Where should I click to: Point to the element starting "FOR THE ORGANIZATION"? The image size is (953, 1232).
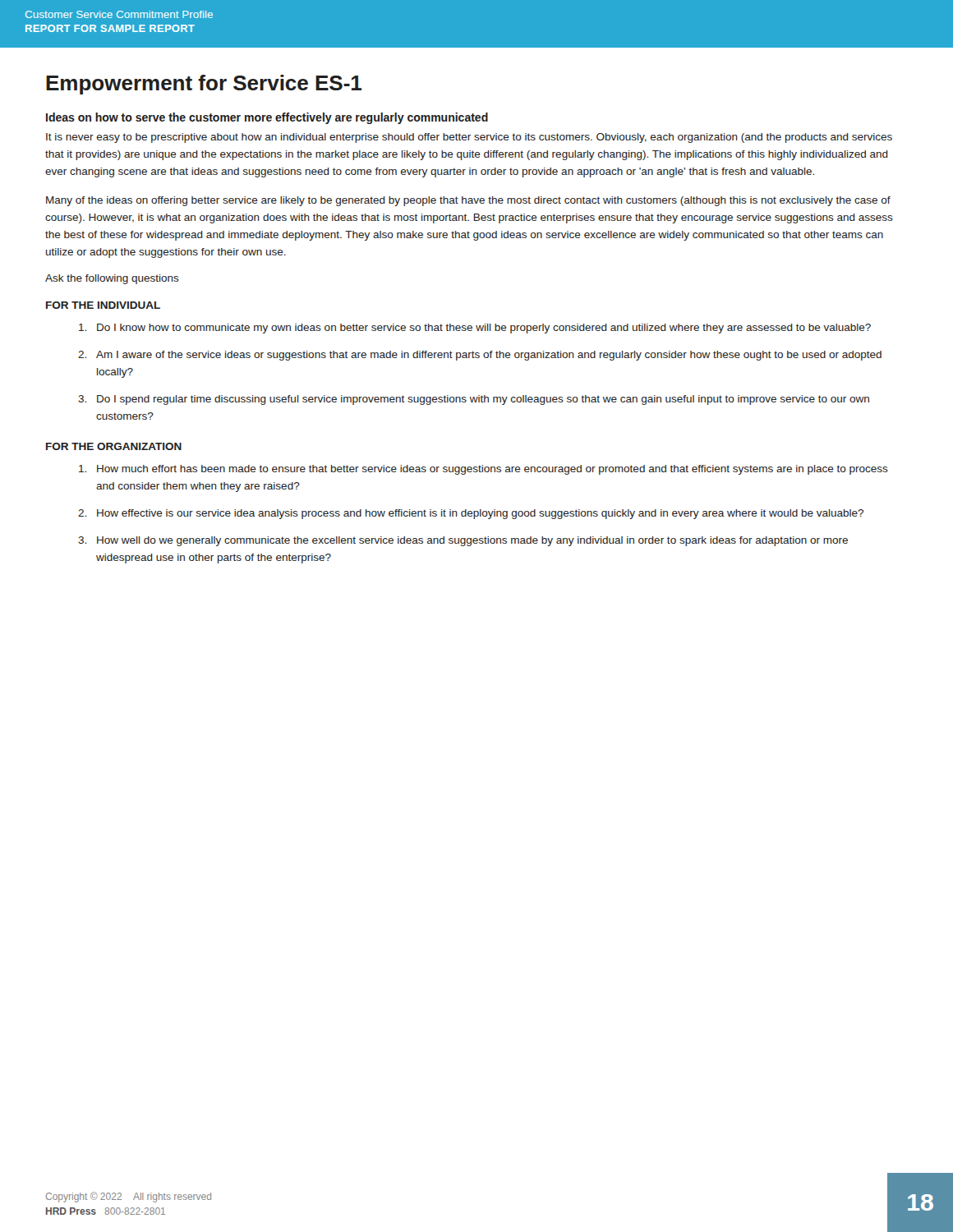click(x=113, y=446)
